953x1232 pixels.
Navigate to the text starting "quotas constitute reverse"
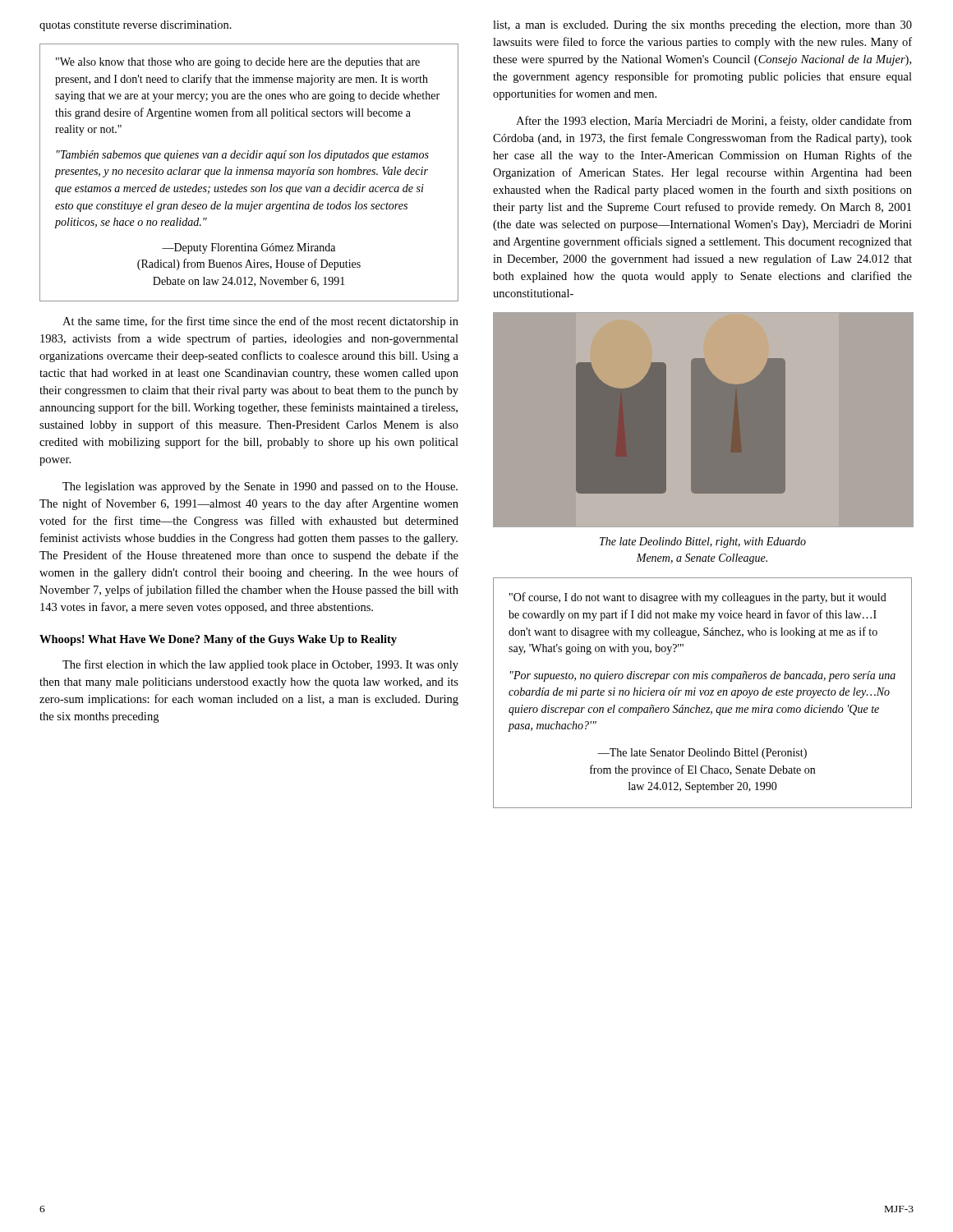click(x=136, y=25)
